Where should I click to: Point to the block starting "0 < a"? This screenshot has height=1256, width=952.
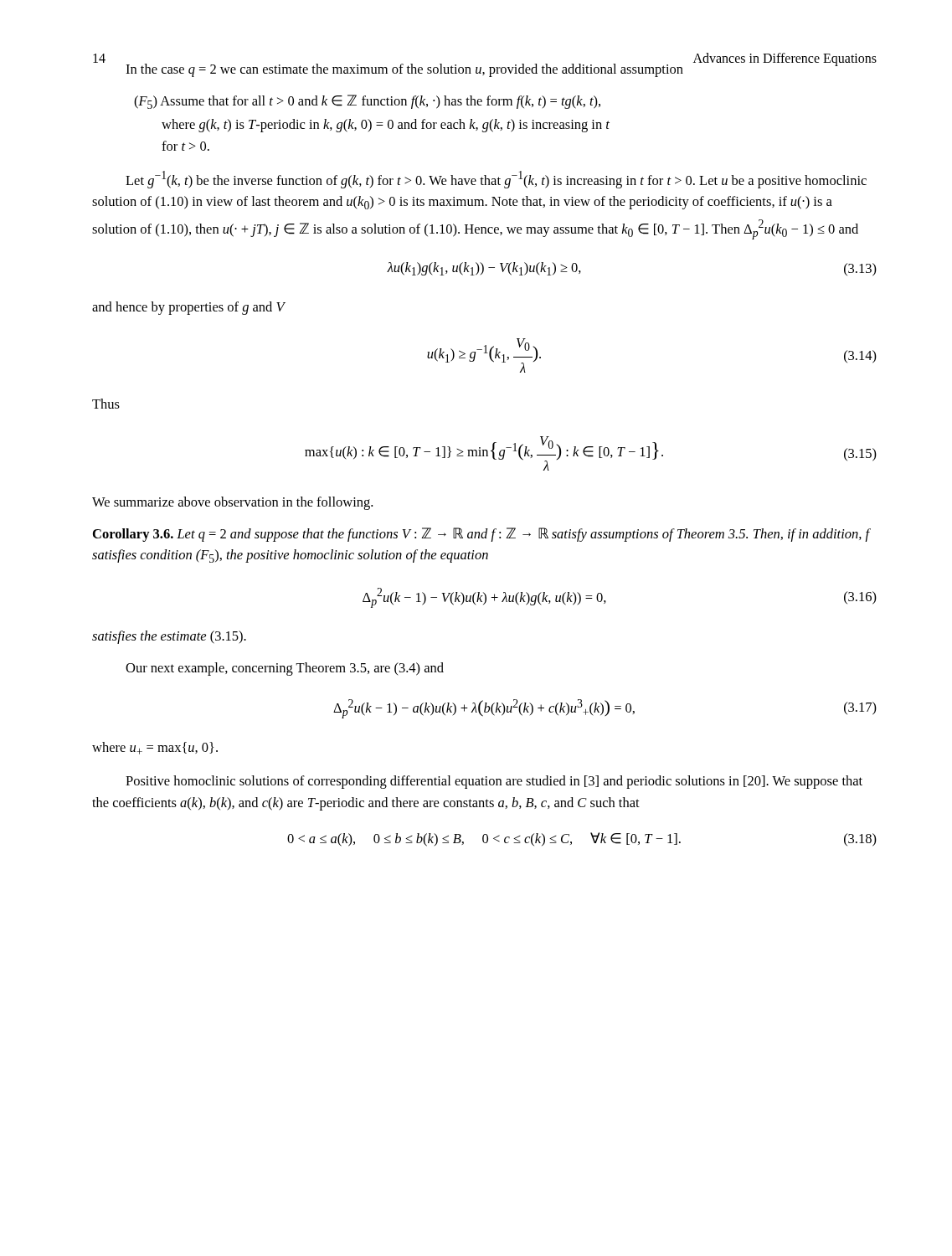tap(582, 839)
